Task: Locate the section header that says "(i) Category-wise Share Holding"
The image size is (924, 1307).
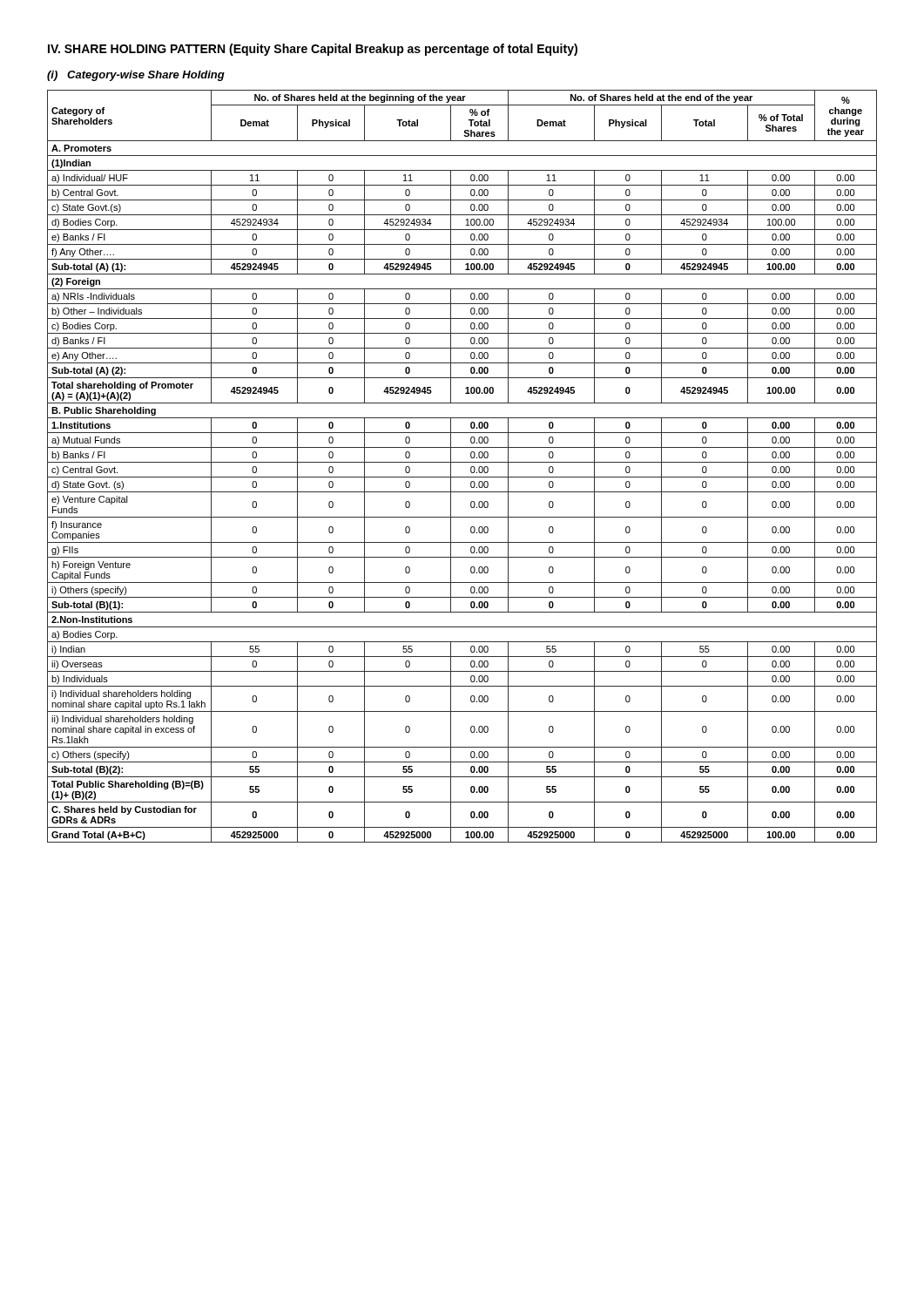Action: click(136, 74)
